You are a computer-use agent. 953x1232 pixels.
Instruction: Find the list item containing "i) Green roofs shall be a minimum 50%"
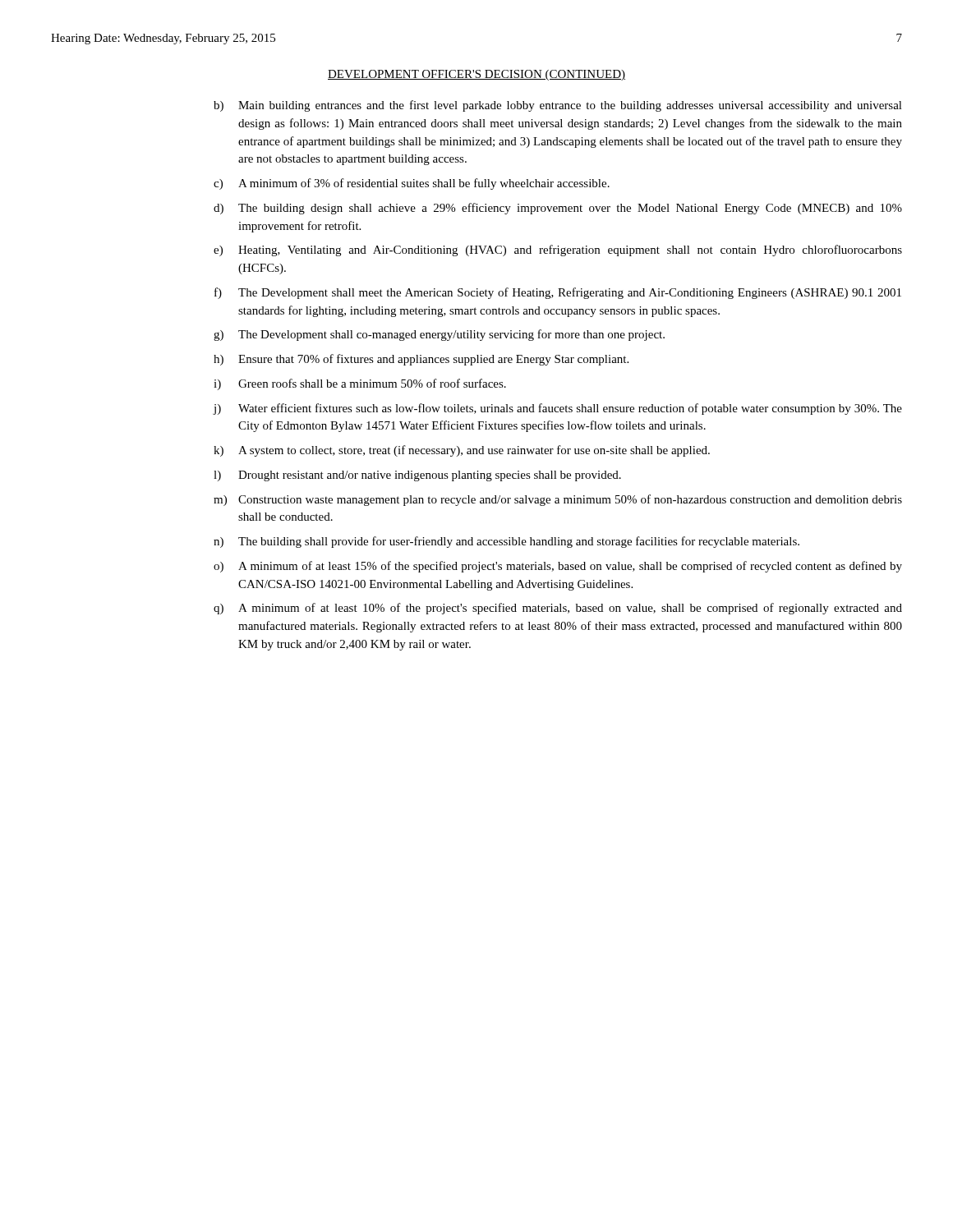click(x=360, y=384)
